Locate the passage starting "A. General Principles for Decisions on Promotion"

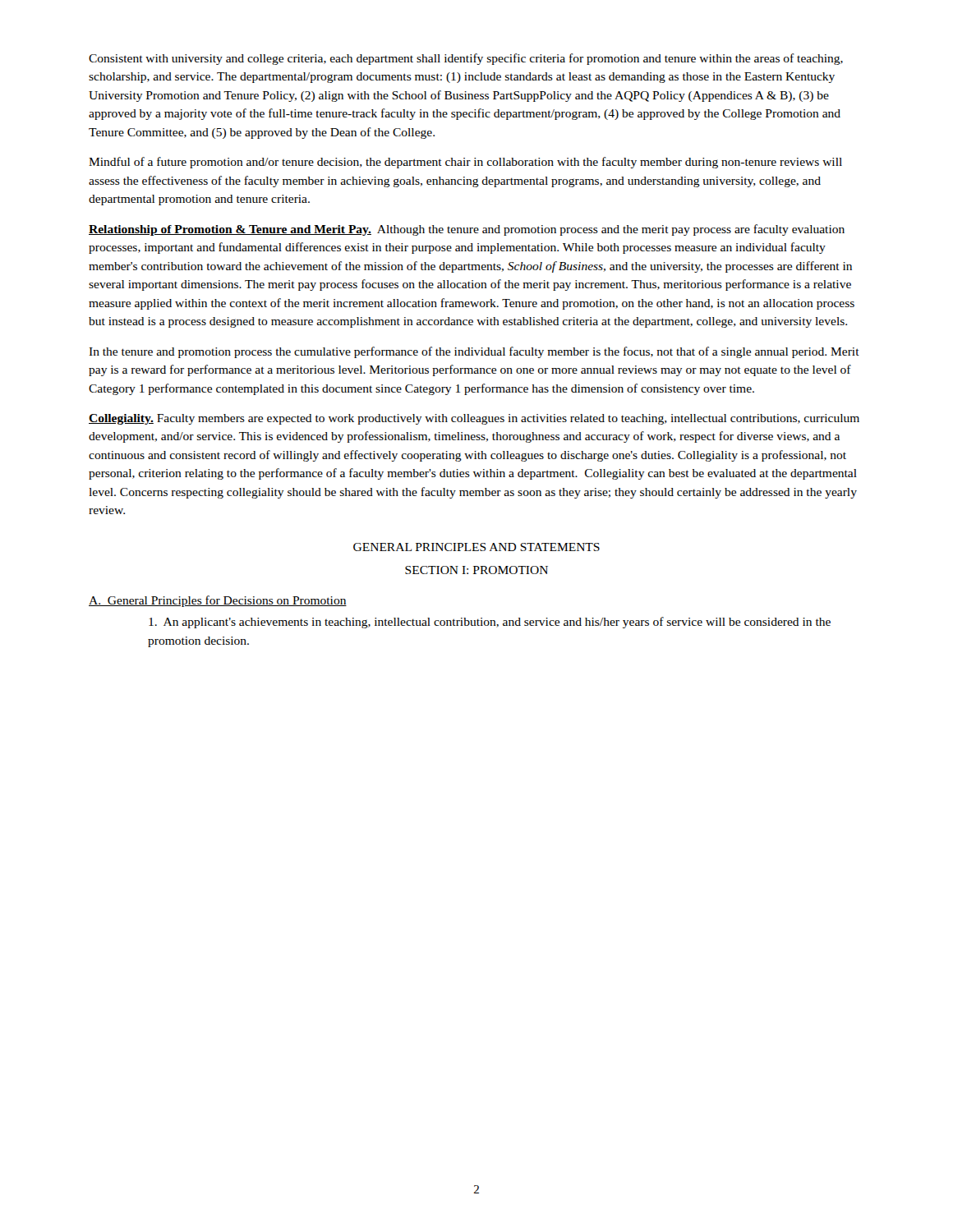click(x=217, y=600)
